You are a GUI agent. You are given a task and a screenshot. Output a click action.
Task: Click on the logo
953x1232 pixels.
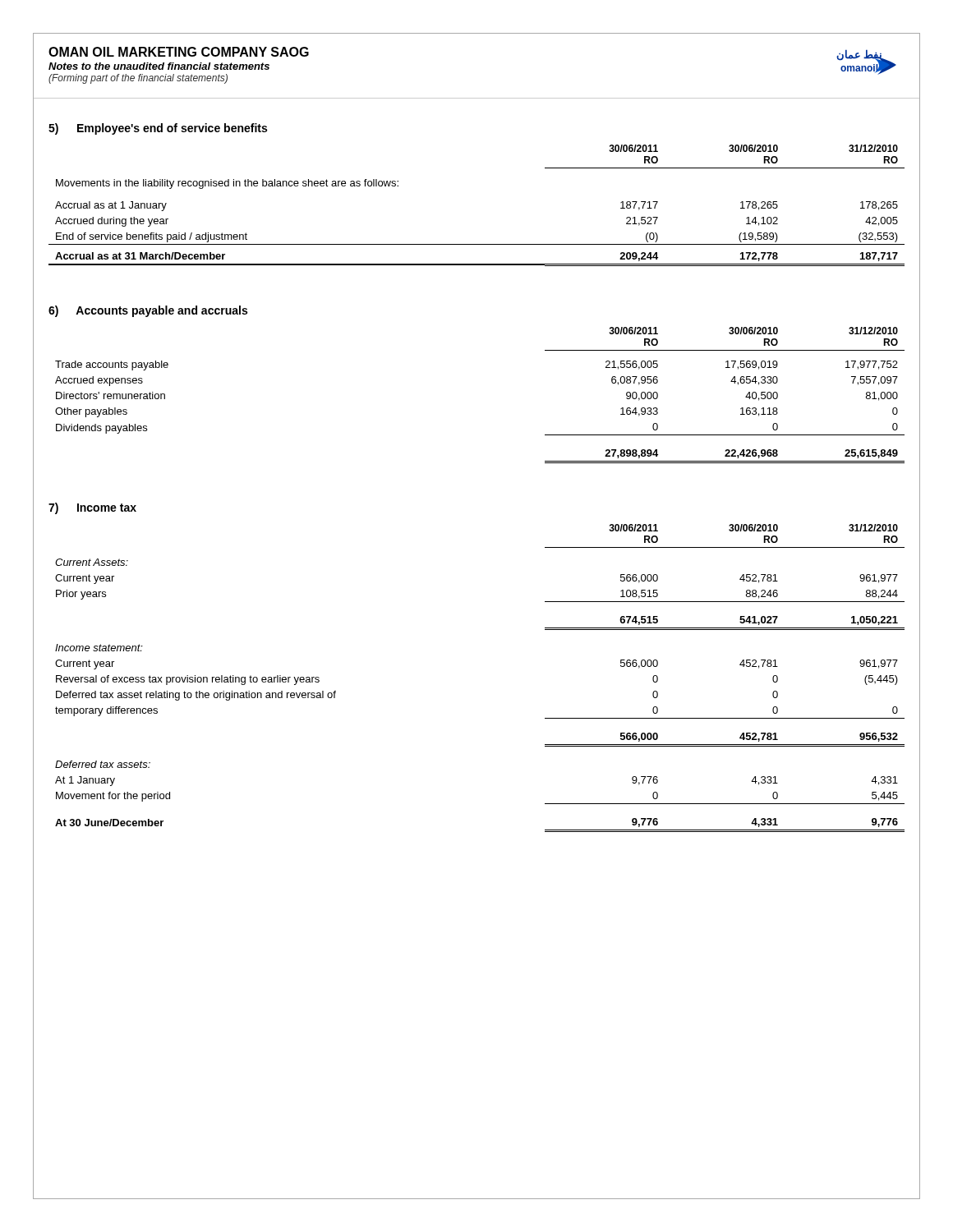859,67
